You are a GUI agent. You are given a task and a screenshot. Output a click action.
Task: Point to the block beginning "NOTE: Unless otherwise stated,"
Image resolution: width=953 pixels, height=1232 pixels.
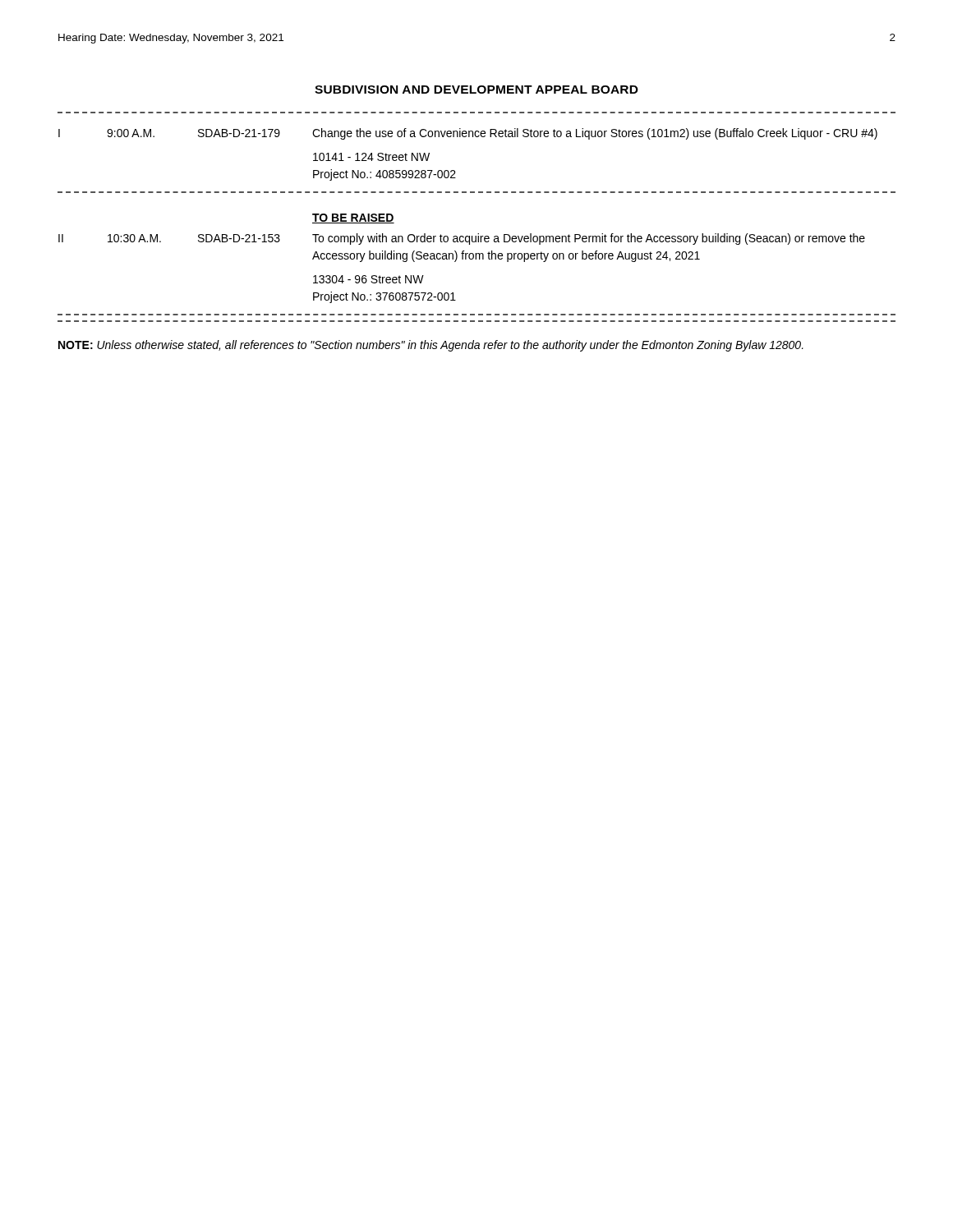(x=431, y=345)
